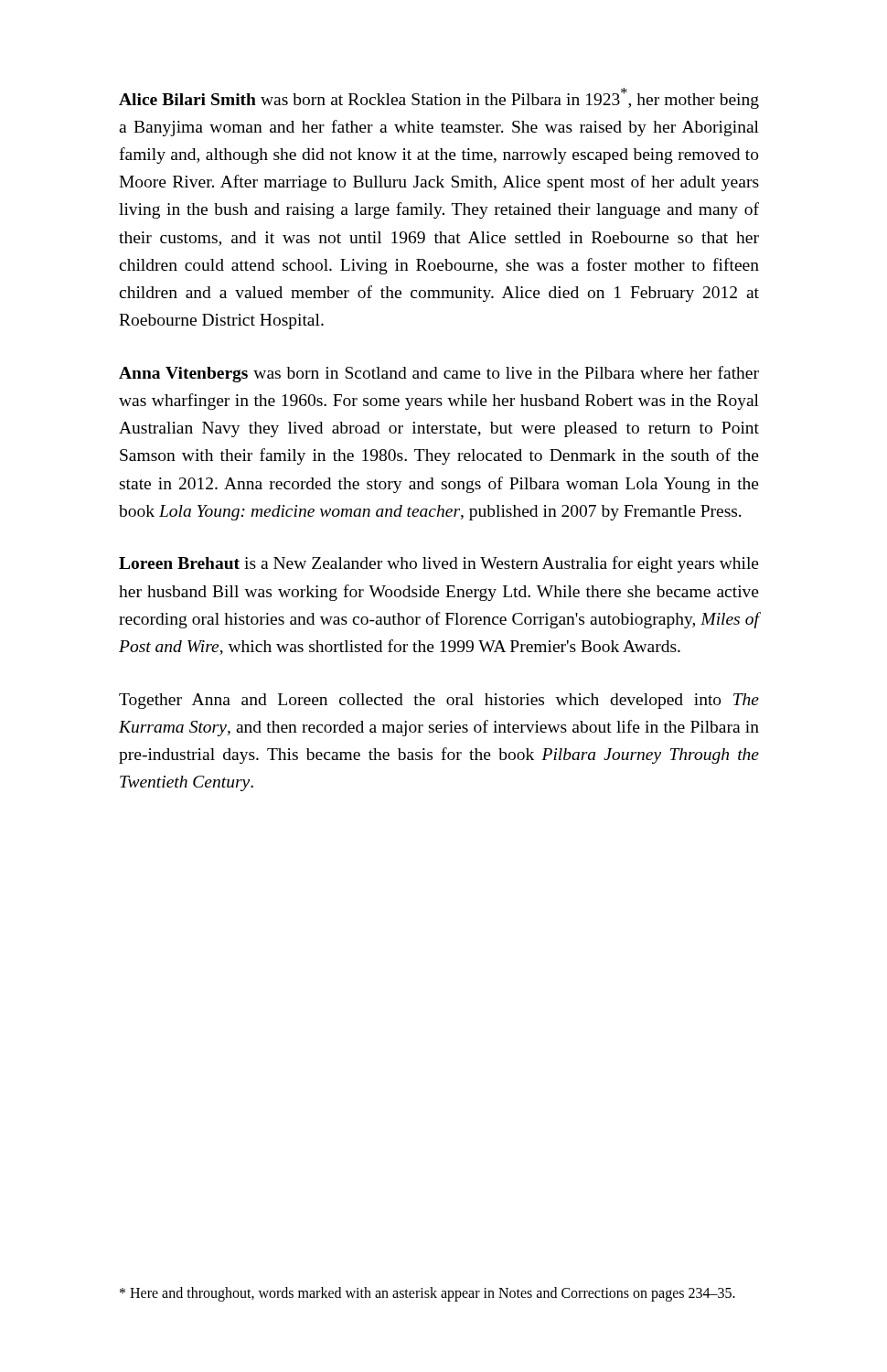
Task: Locate the text block containing "Loreen Brehaut is a New"
Action: pos(439,605)
